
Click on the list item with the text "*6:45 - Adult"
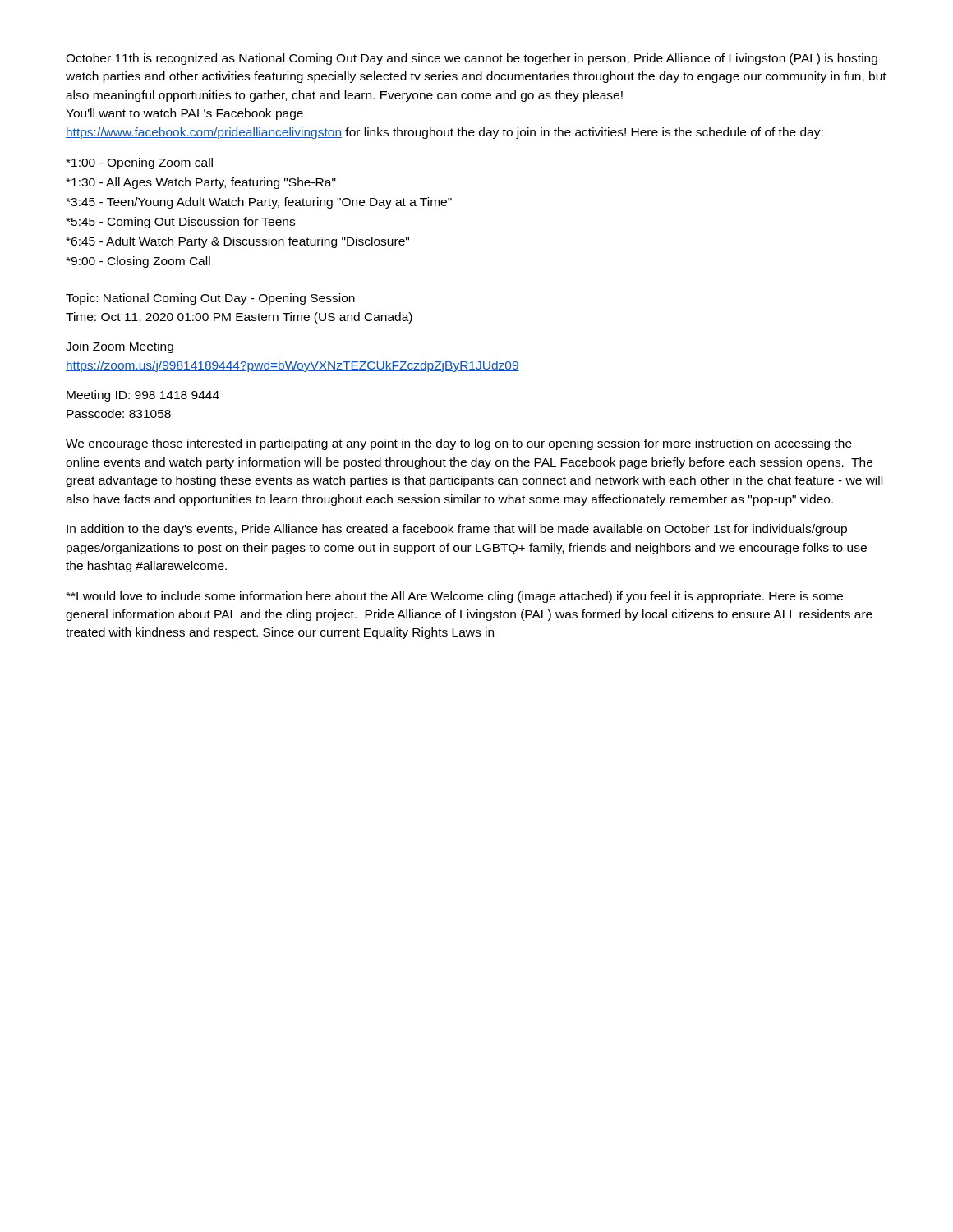click(238, 241)
